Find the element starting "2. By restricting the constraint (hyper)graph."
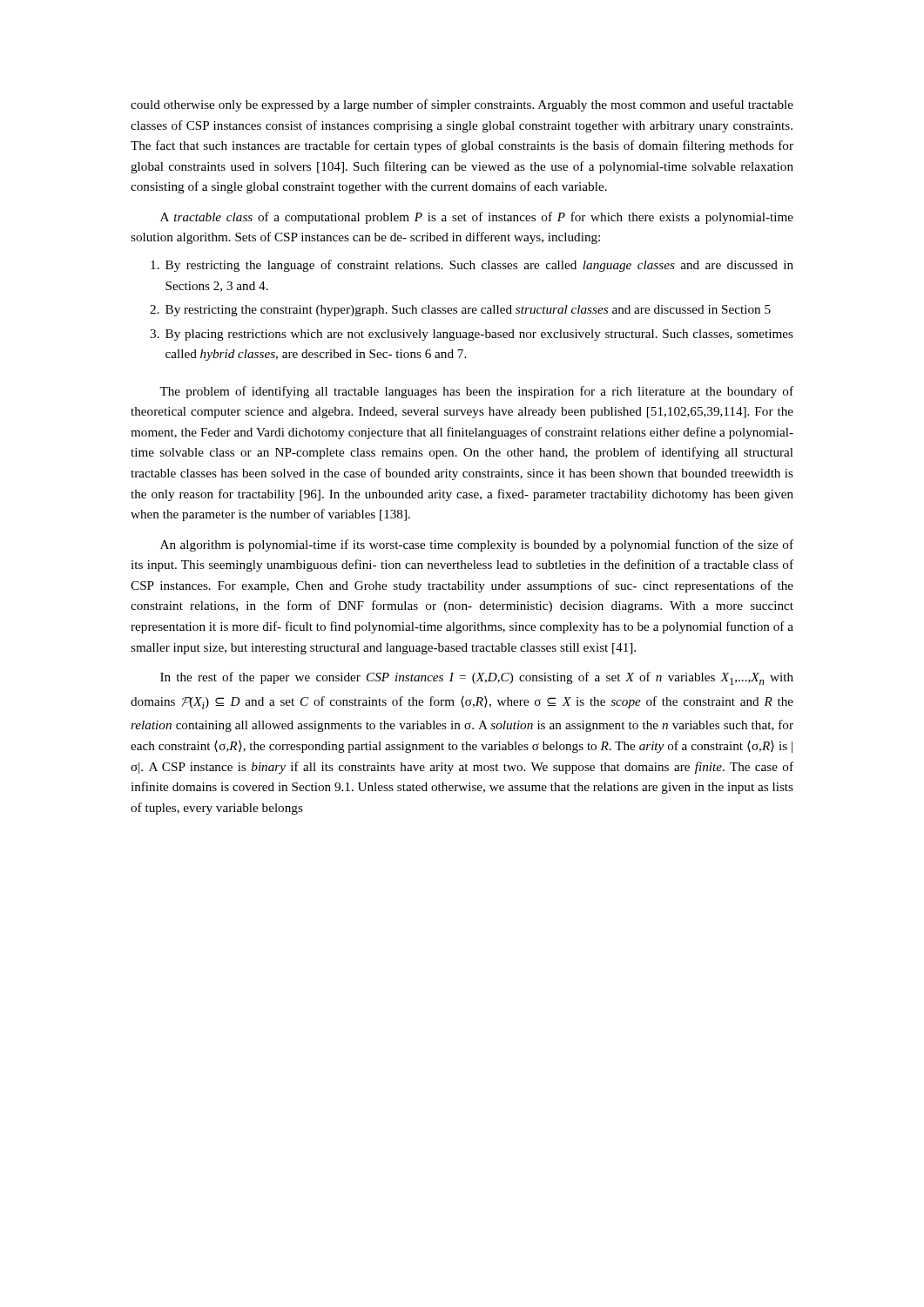Image resolution: width=924 pixels, height=1307 pixels. pyautogui.click(x=462, y=309)
